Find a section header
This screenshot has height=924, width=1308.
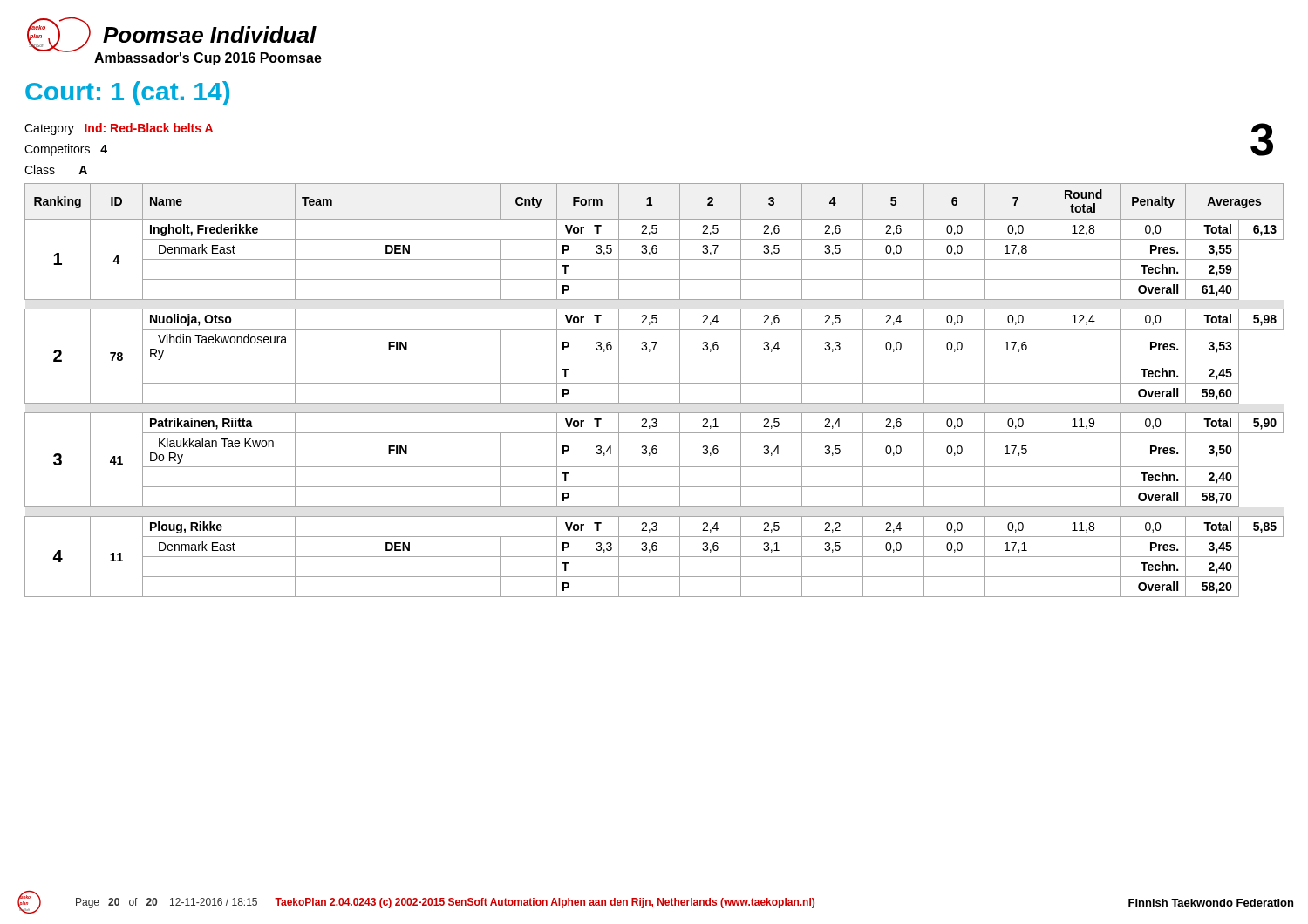(128, 91)
